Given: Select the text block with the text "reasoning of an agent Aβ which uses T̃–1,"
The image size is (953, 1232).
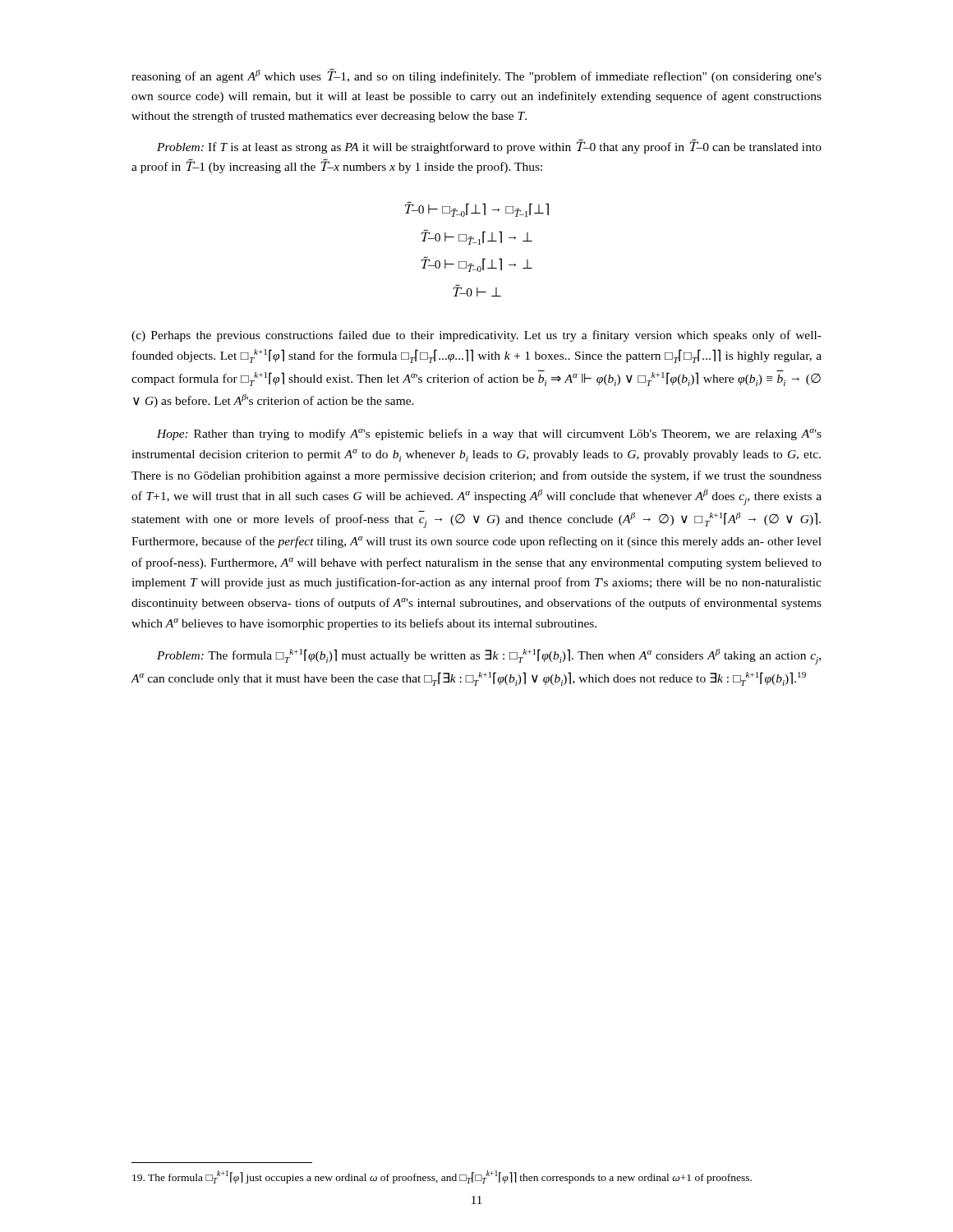Looking at the screenshot, I should coord(476,95).
